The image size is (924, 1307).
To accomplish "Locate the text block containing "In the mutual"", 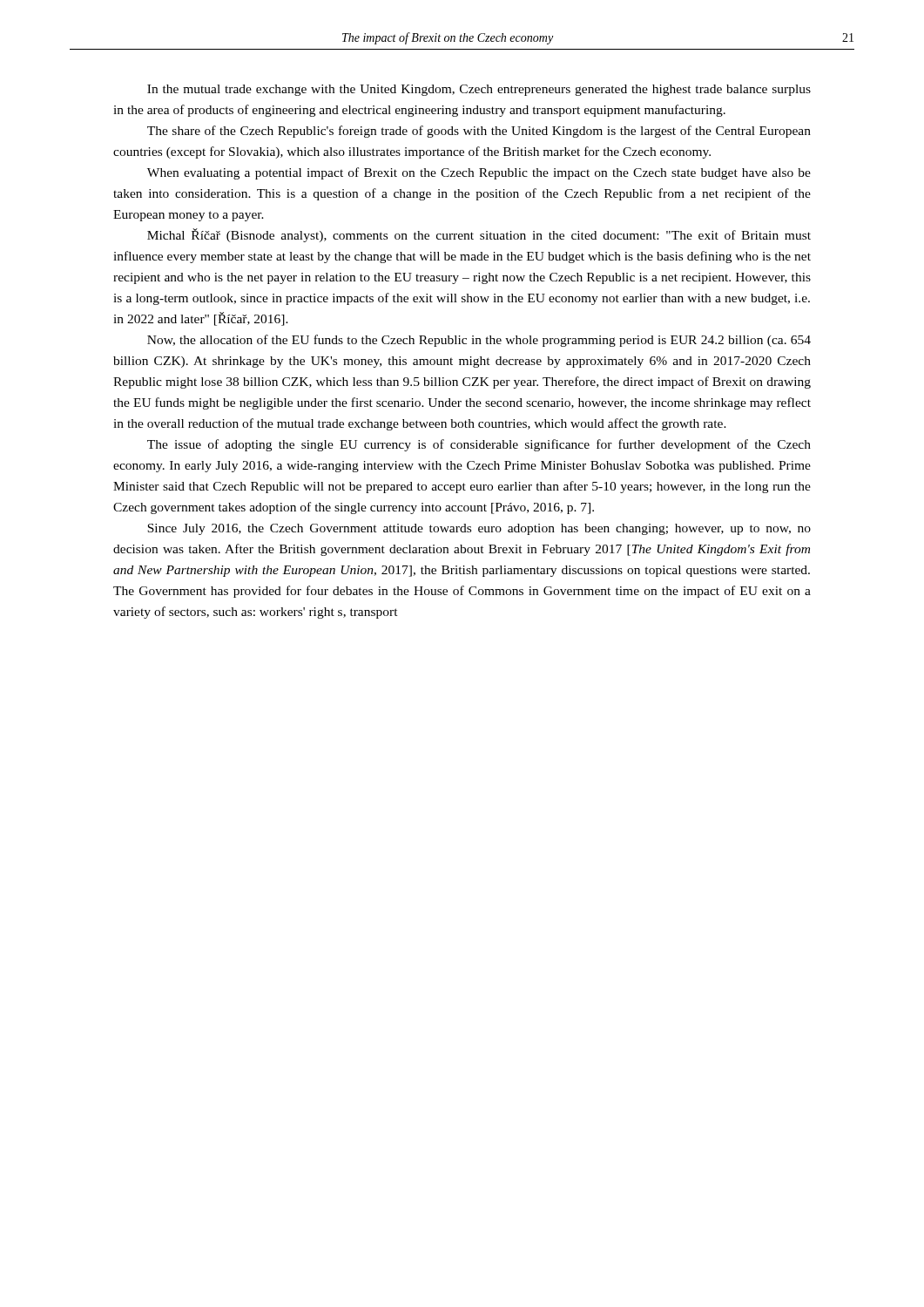I will point(462,99).
